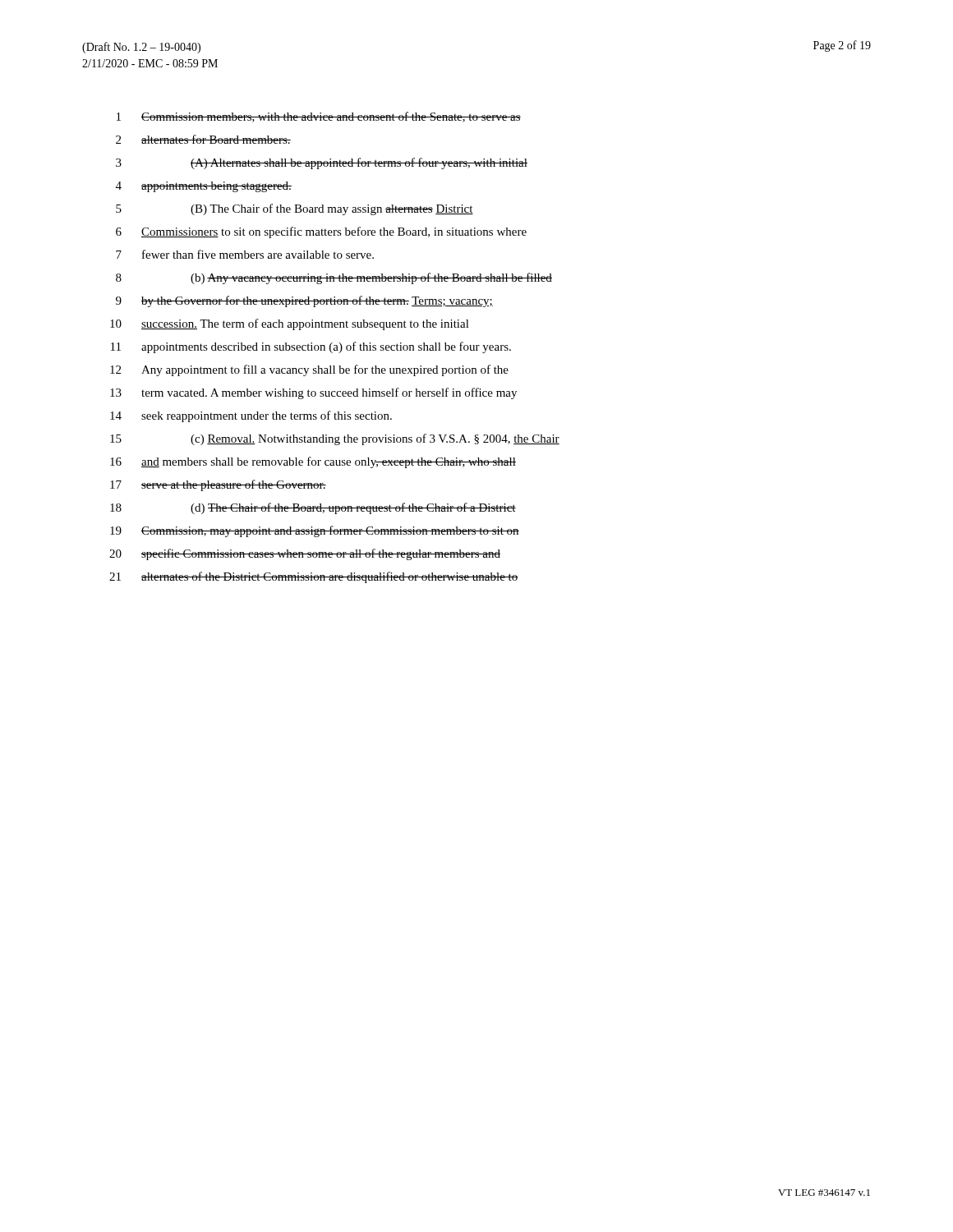
Task: Locate the list item that says "4 appointments being staggered."
Action: pyautogui.click(x=204, y=187)
